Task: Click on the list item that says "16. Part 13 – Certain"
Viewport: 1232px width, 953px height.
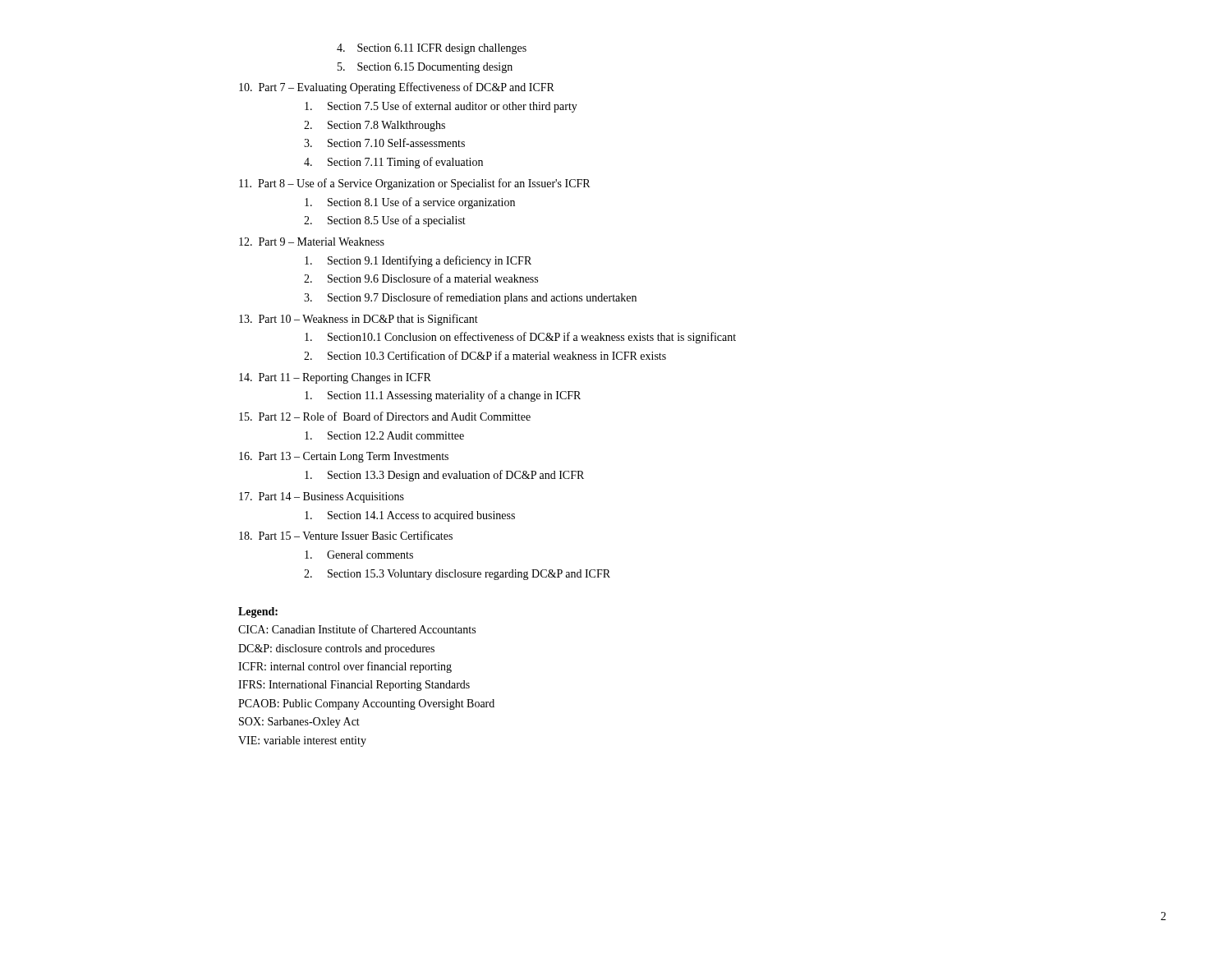Action: click(x=344, y=457)
